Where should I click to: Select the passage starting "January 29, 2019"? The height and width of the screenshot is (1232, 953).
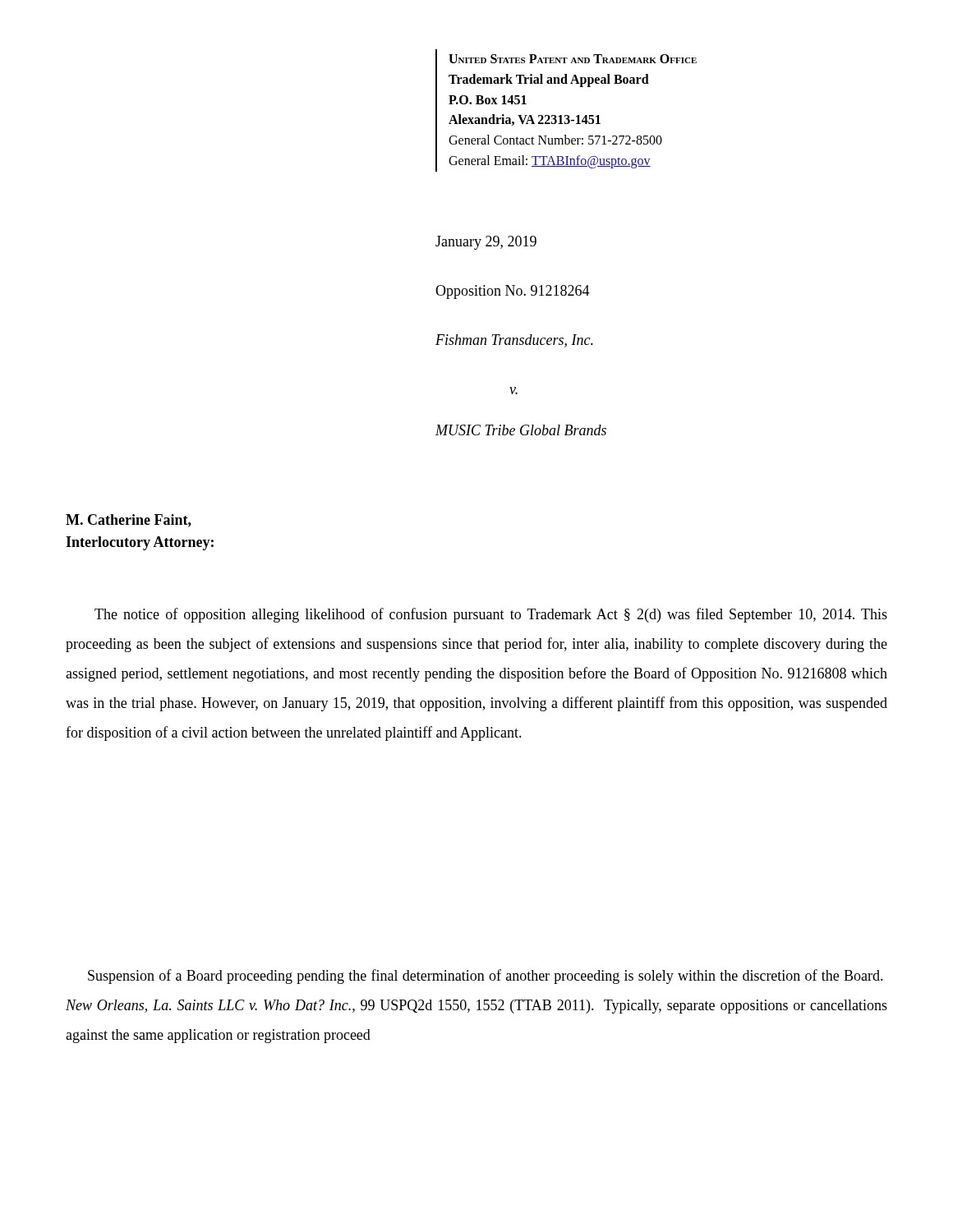point(486,241)
